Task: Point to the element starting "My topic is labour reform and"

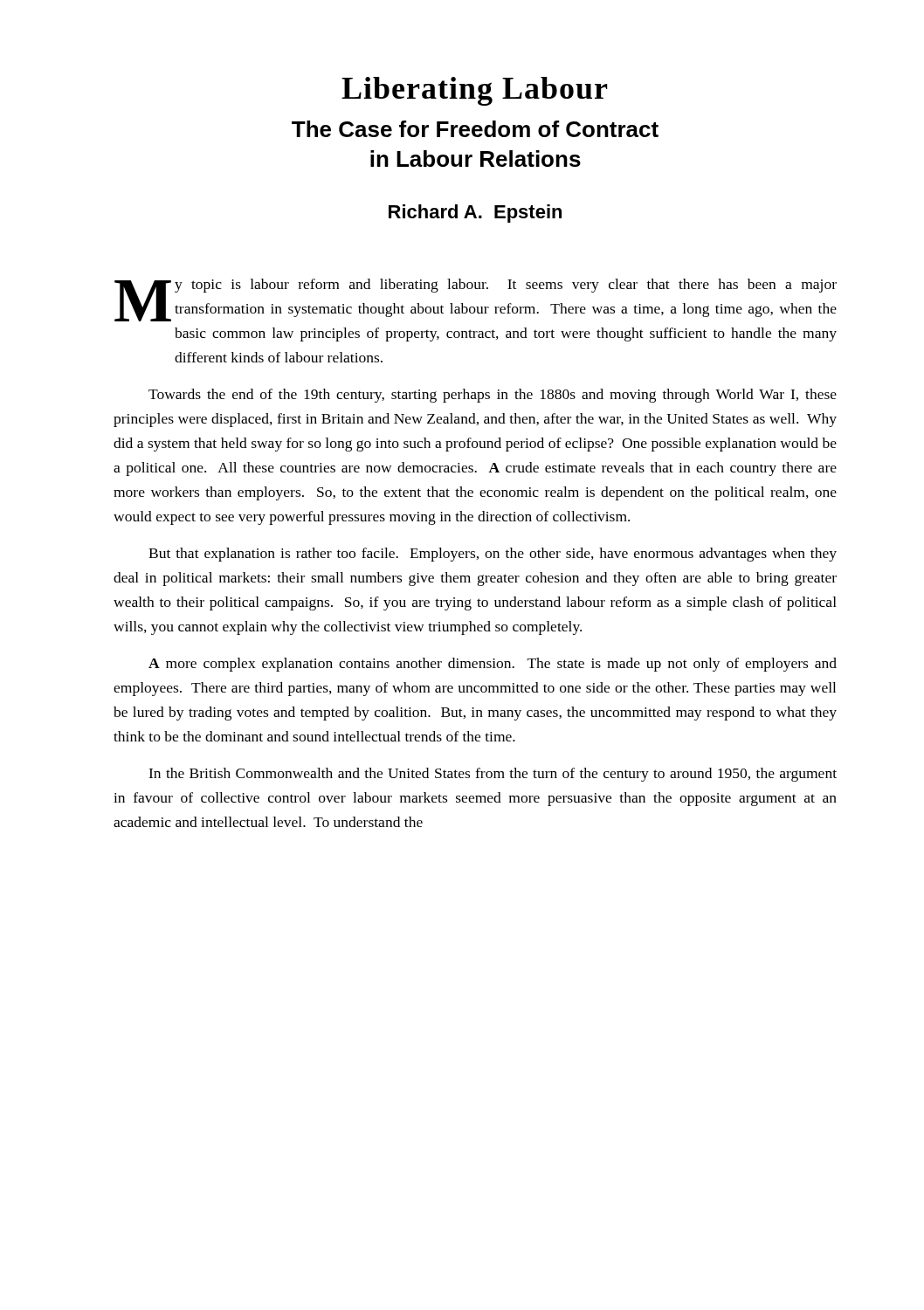Action: pyautogui.click(x=475, y=320)
